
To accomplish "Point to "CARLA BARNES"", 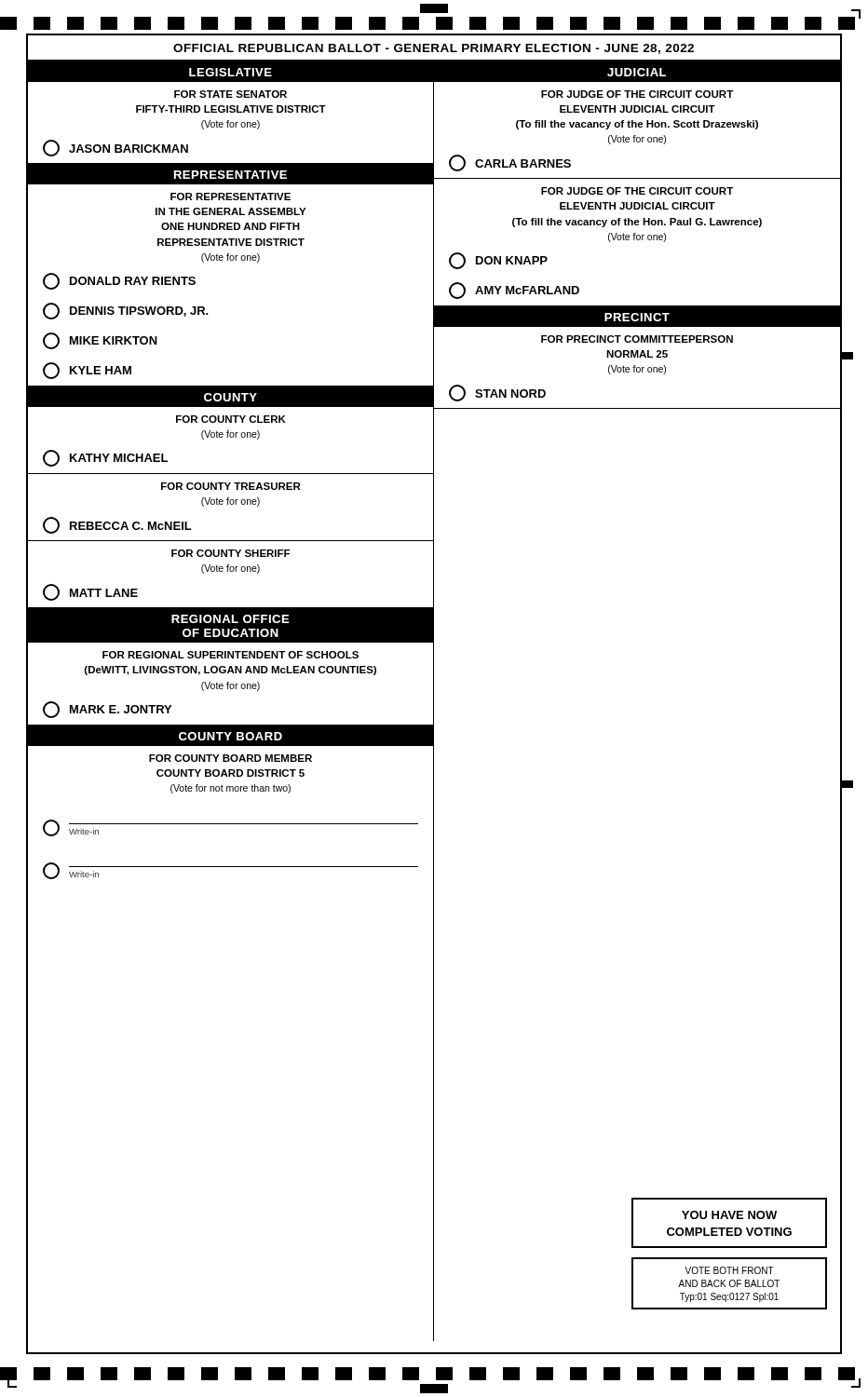I will 510,163.
